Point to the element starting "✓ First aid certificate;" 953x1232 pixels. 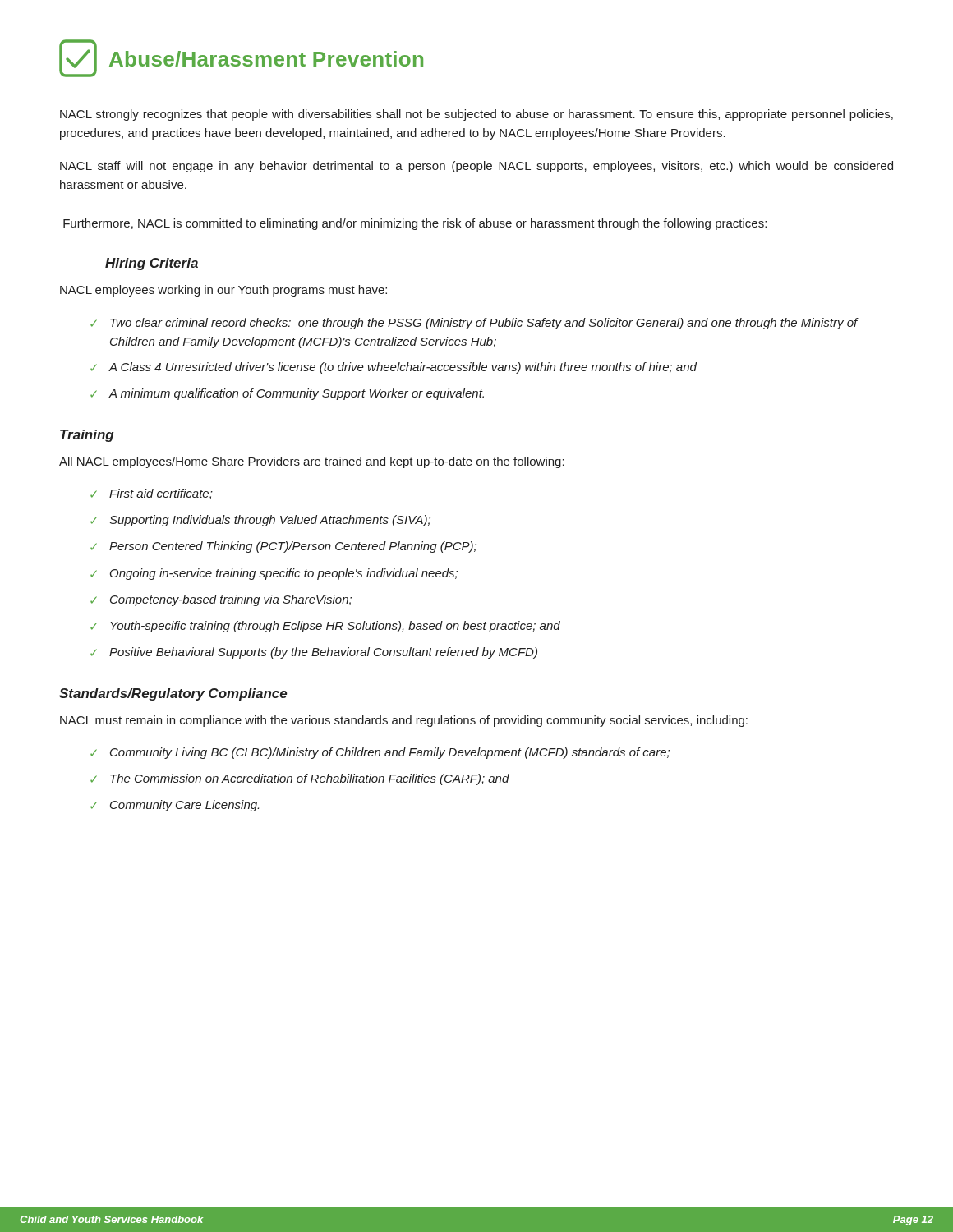pyautogui.click(x=151, y=494)
